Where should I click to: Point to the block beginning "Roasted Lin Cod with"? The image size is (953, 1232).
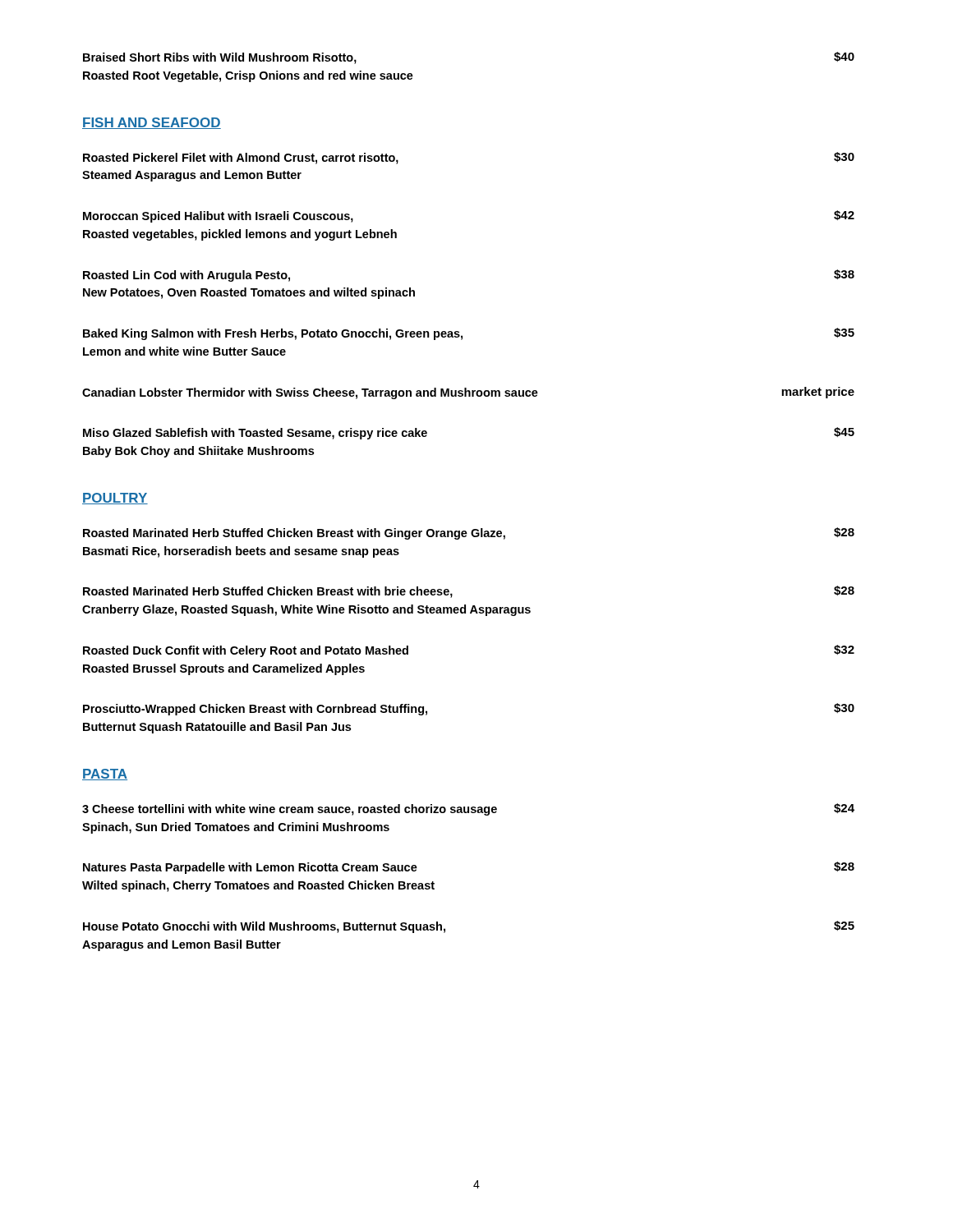tap(188, 276)
